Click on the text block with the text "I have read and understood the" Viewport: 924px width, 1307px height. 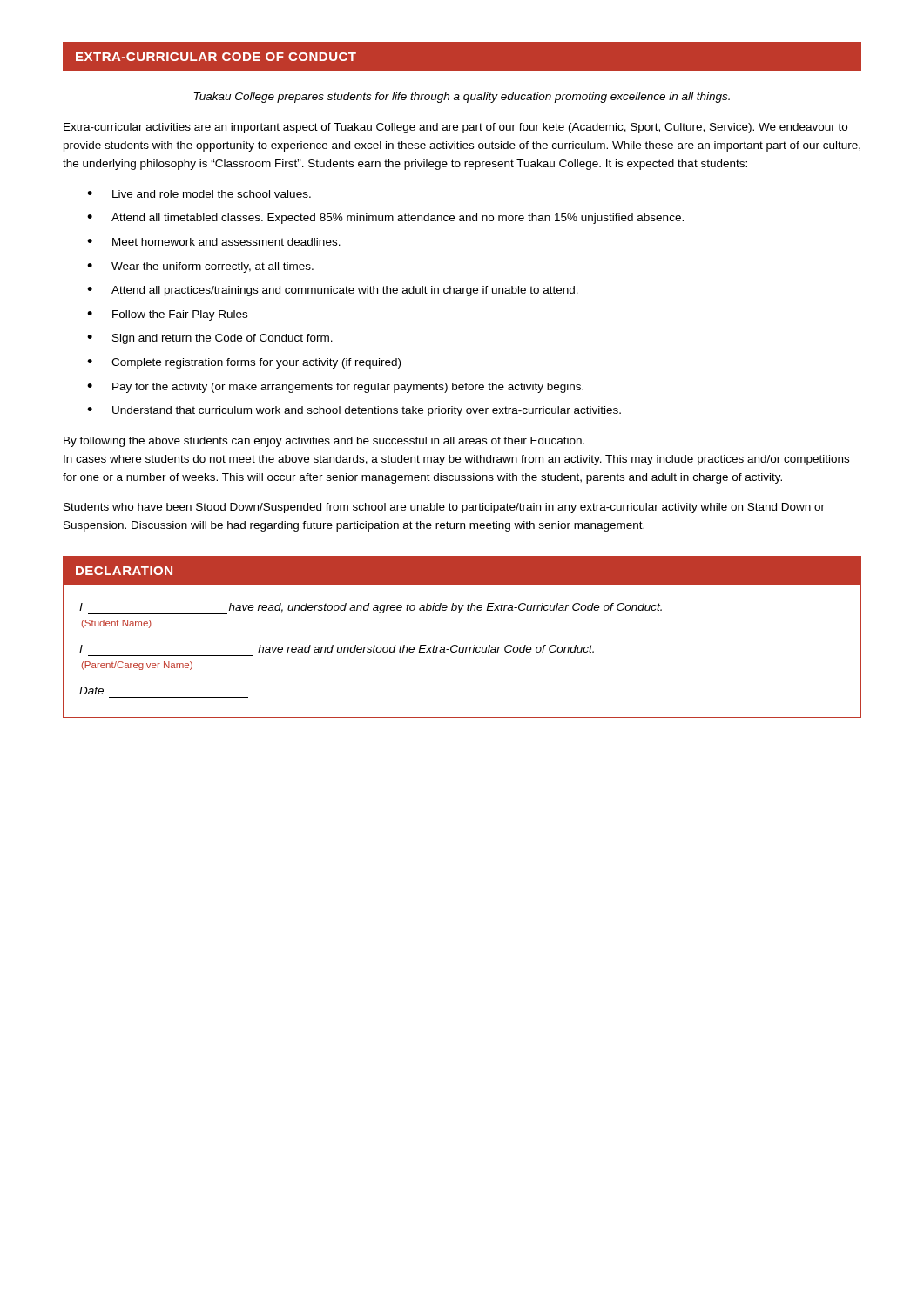tap(337, 649)
